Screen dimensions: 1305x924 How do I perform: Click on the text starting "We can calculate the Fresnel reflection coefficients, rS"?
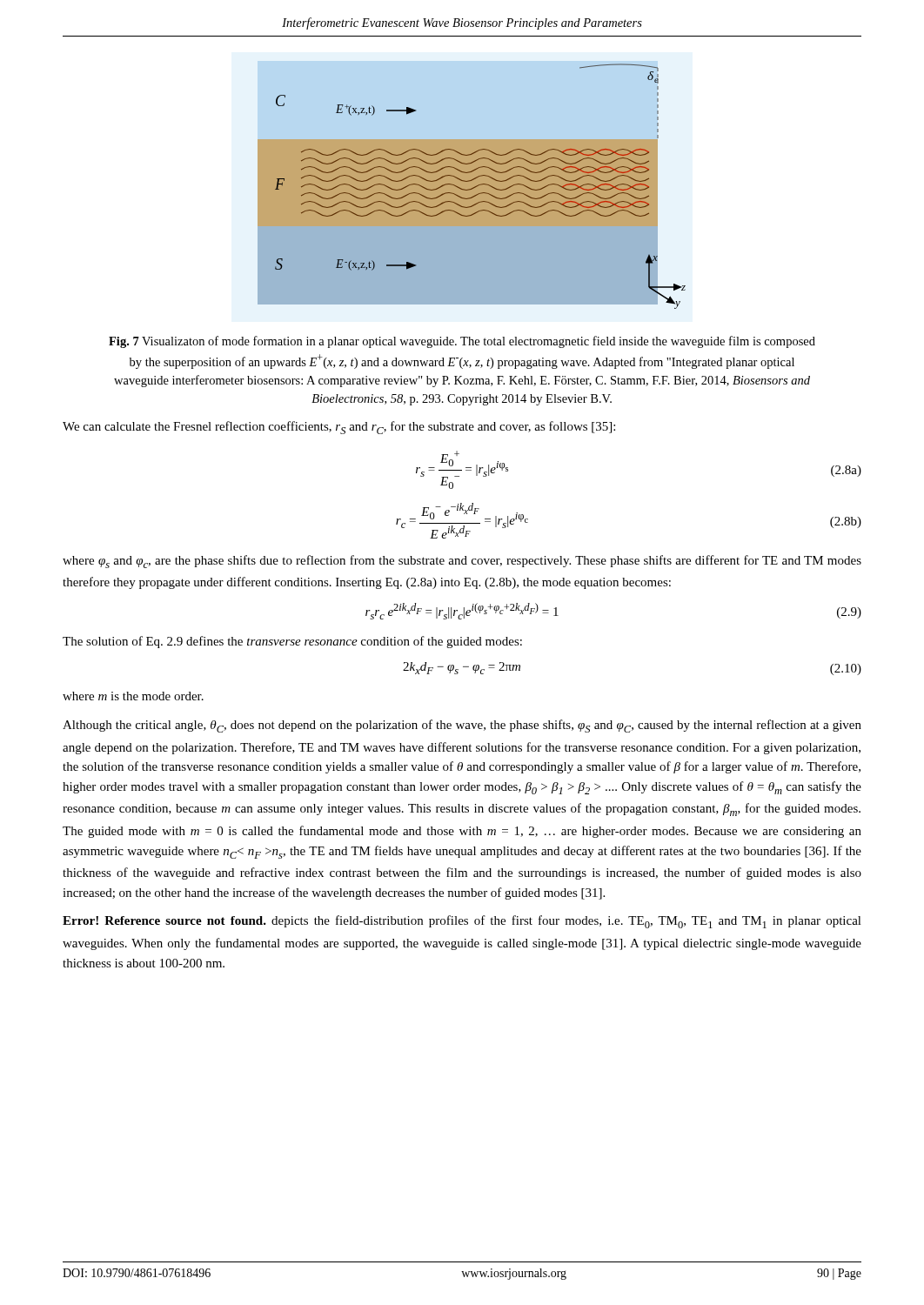click(x=340, y=428)
